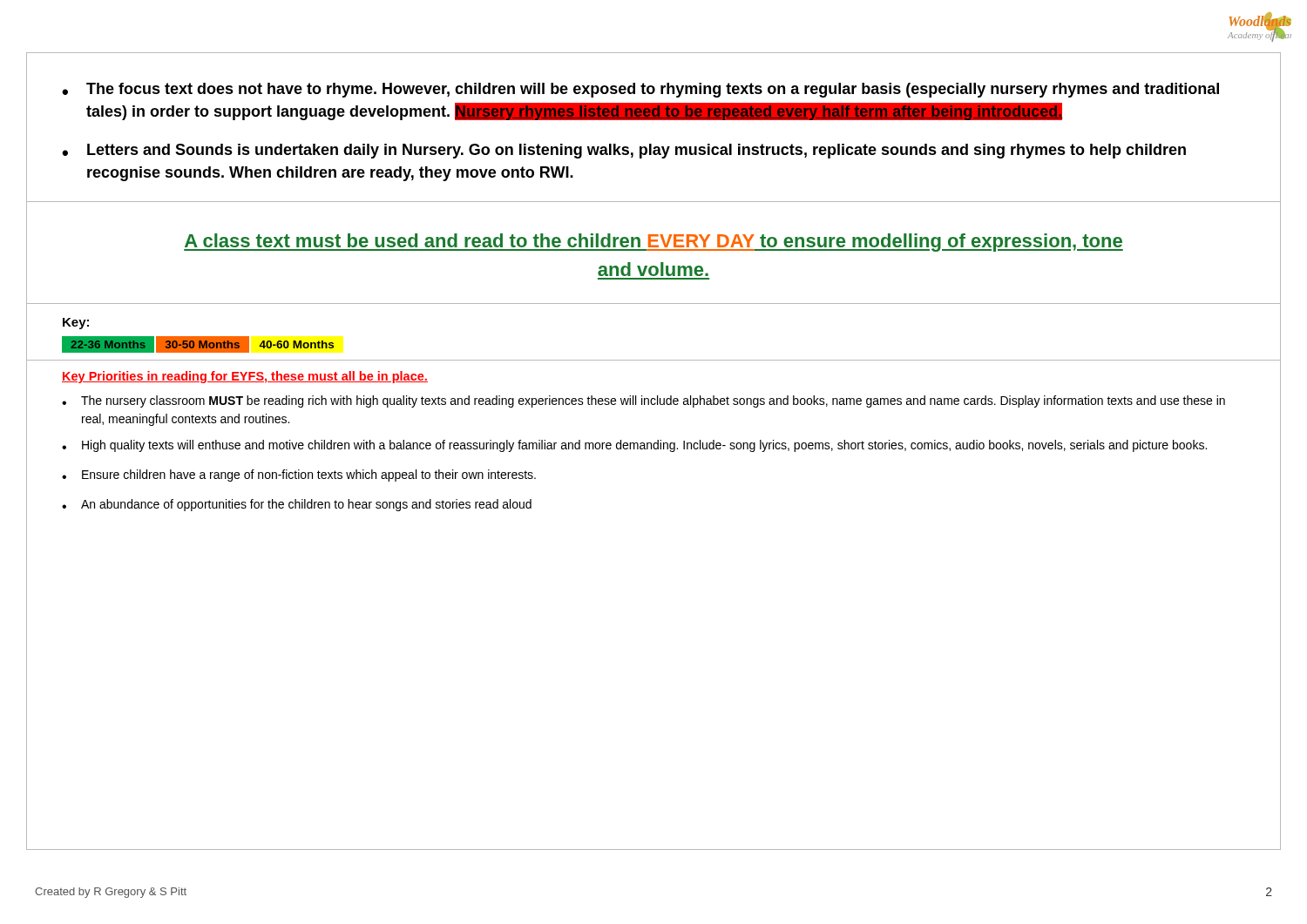Point to "22-36 Months"
The image size is (1307, 924).
coord(108,345)
